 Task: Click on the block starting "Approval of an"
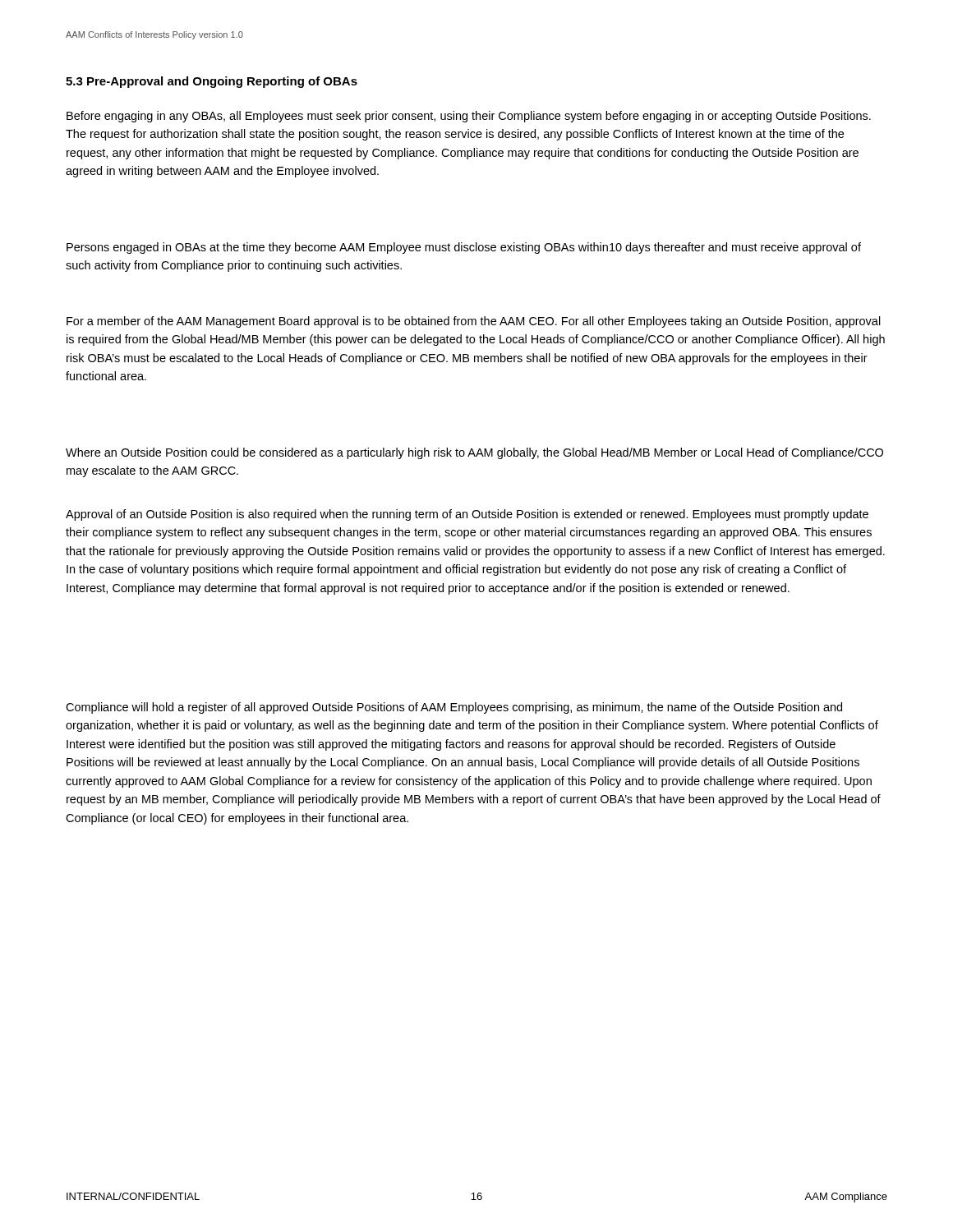pyautogui.click(x=476, y=551)
